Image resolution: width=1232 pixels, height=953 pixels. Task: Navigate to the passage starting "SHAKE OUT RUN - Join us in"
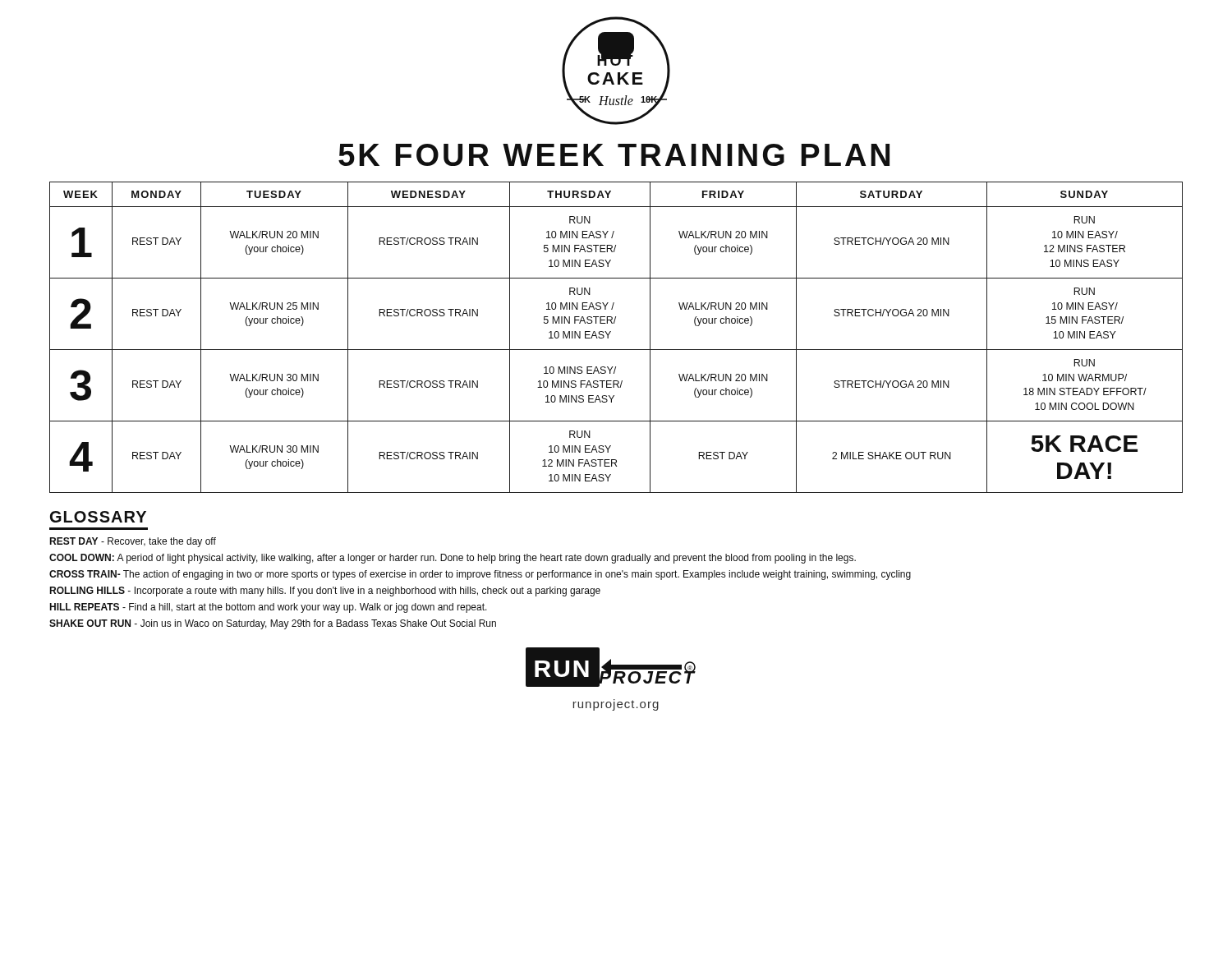[x=273, y=624]
